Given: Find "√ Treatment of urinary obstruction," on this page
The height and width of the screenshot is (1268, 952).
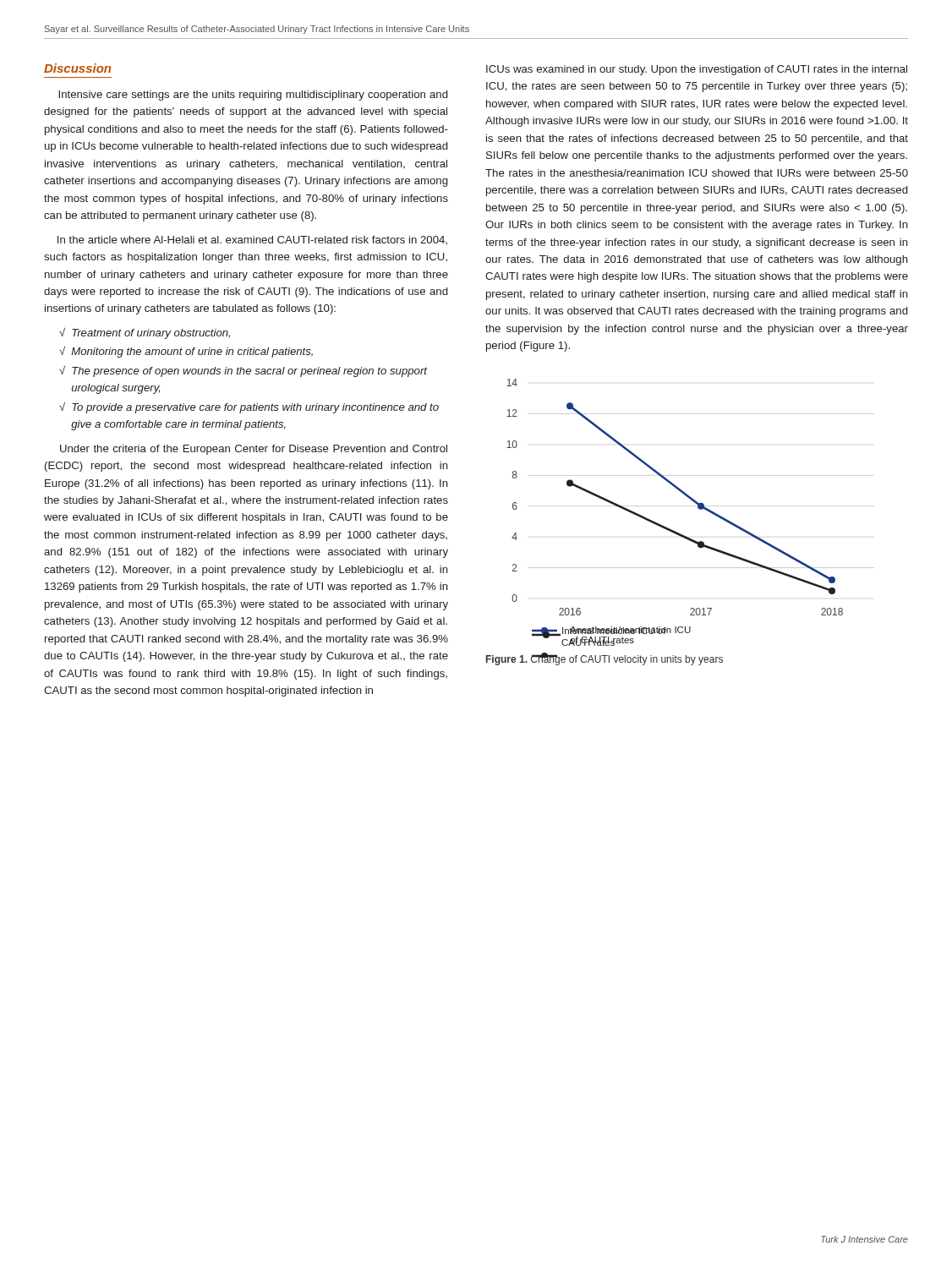Looking at the screenshot, I should (x=145, y=333).
